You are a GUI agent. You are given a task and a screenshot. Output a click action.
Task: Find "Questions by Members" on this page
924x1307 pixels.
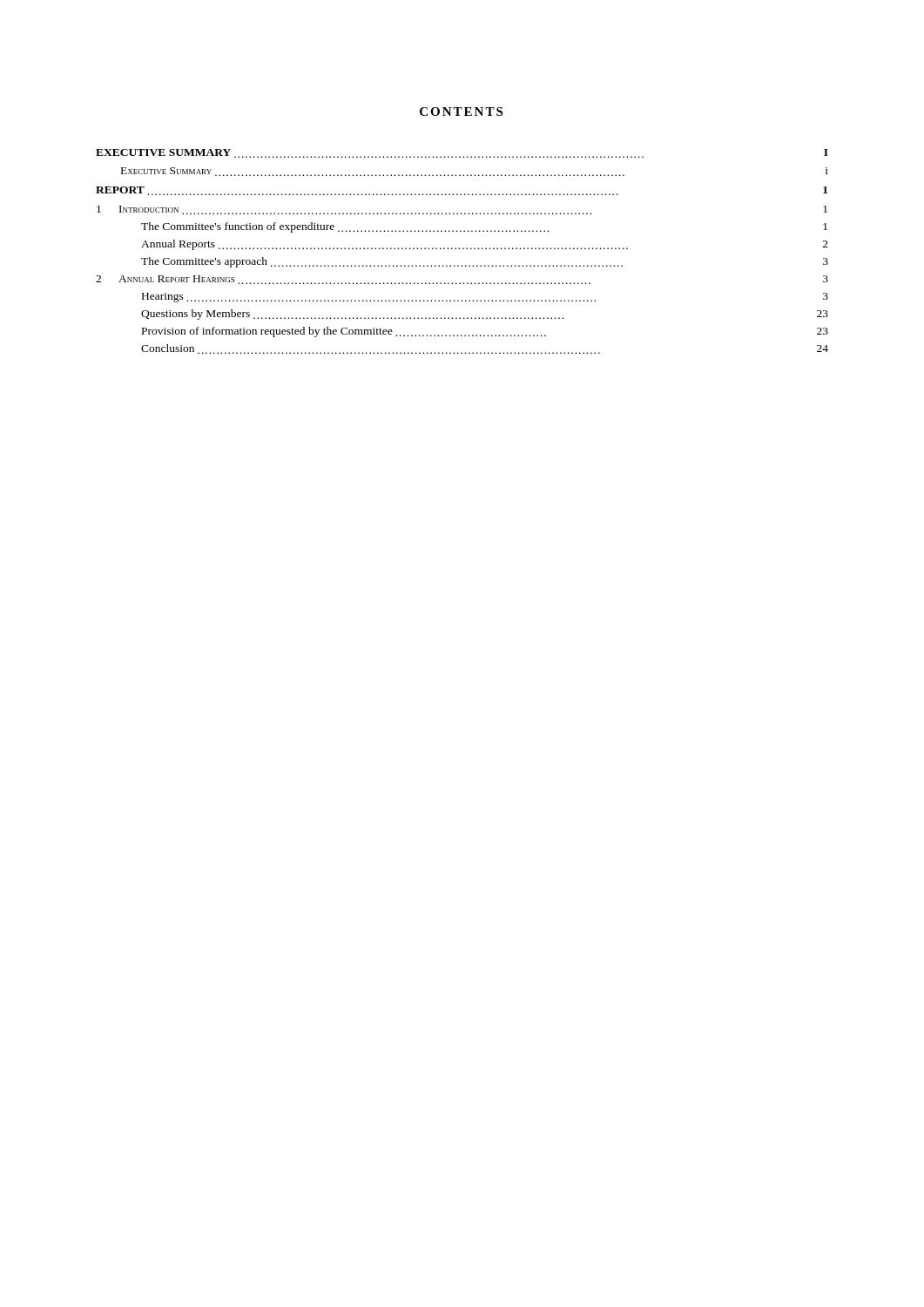click(485, 314)
